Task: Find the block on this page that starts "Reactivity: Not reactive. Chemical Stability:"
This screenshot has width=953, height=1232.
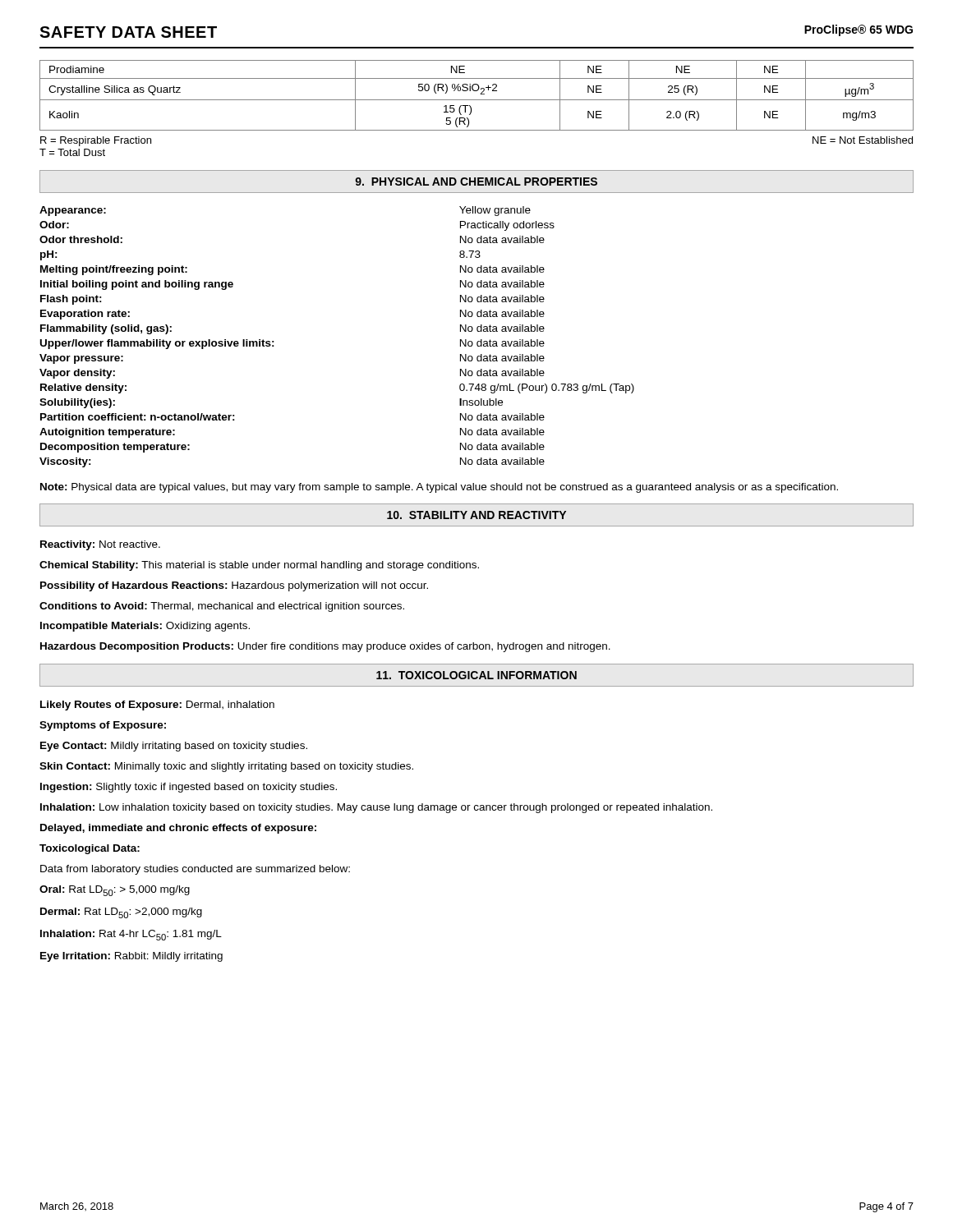Action: (x=100, y=545)
